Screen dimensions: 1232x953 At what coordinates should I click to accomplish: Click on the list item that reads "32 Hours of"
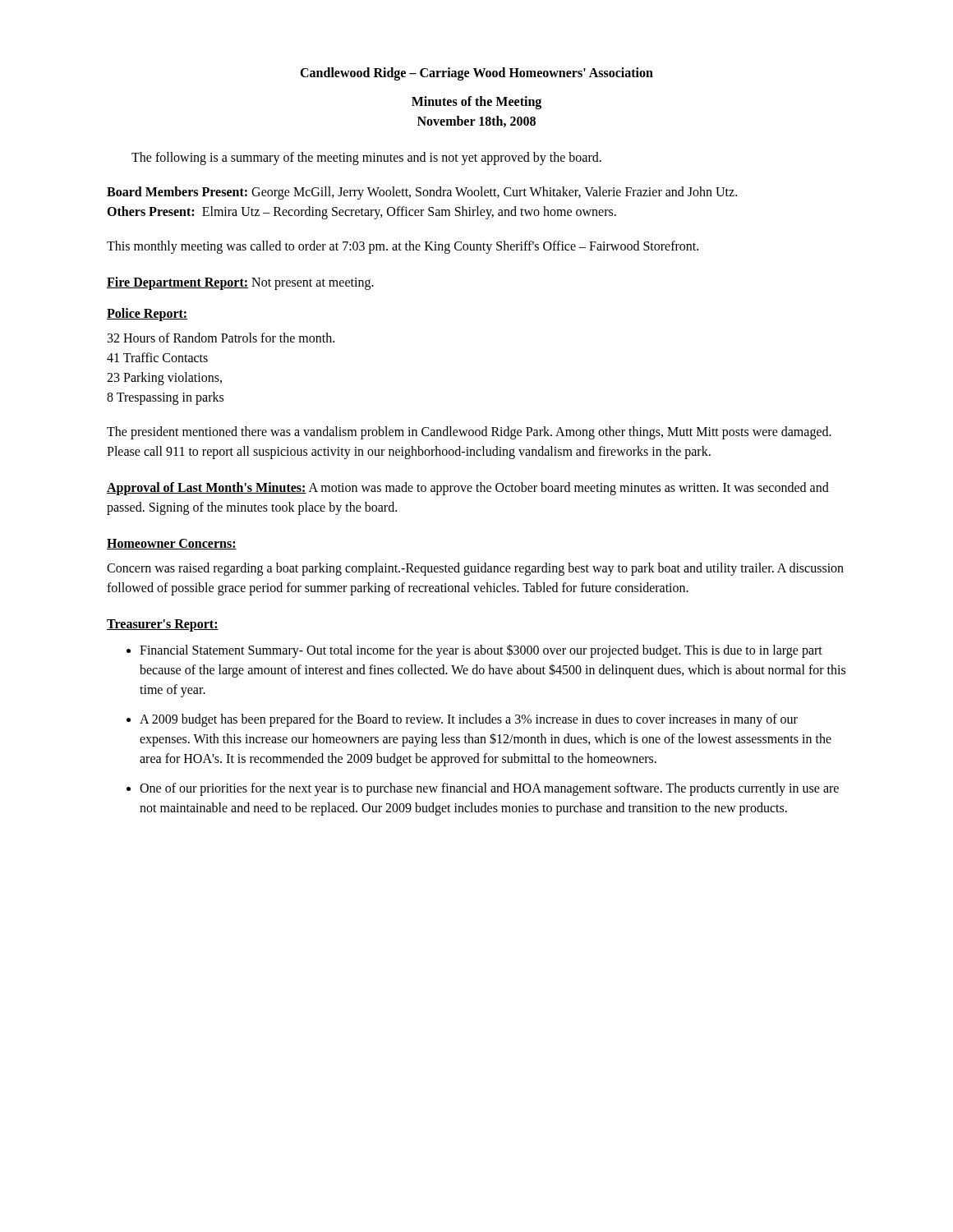point(221,338)
